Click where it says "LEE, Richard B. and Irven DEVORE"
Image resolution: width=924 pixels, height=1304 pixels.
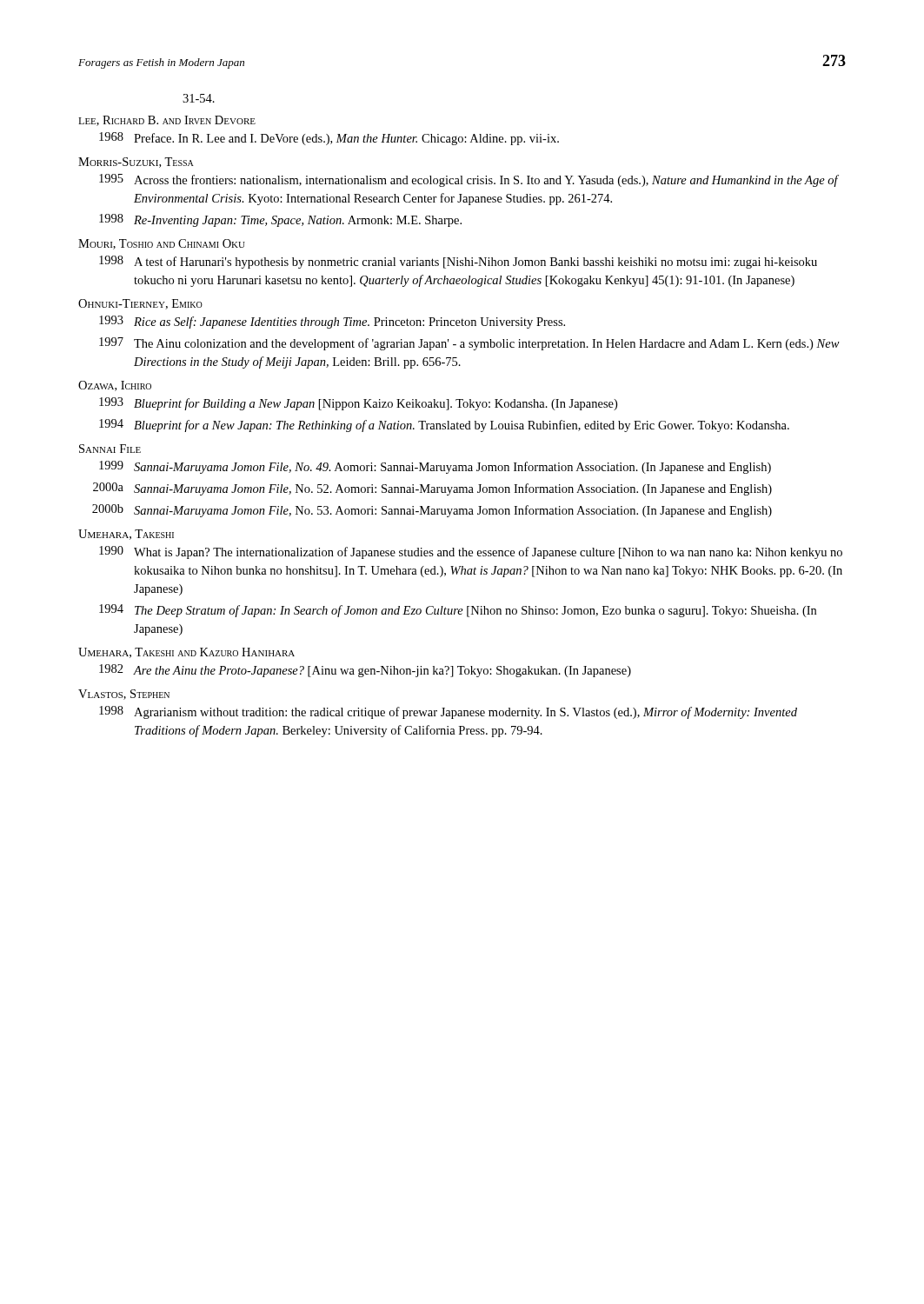pyautogui.click(x=167, y=120)
